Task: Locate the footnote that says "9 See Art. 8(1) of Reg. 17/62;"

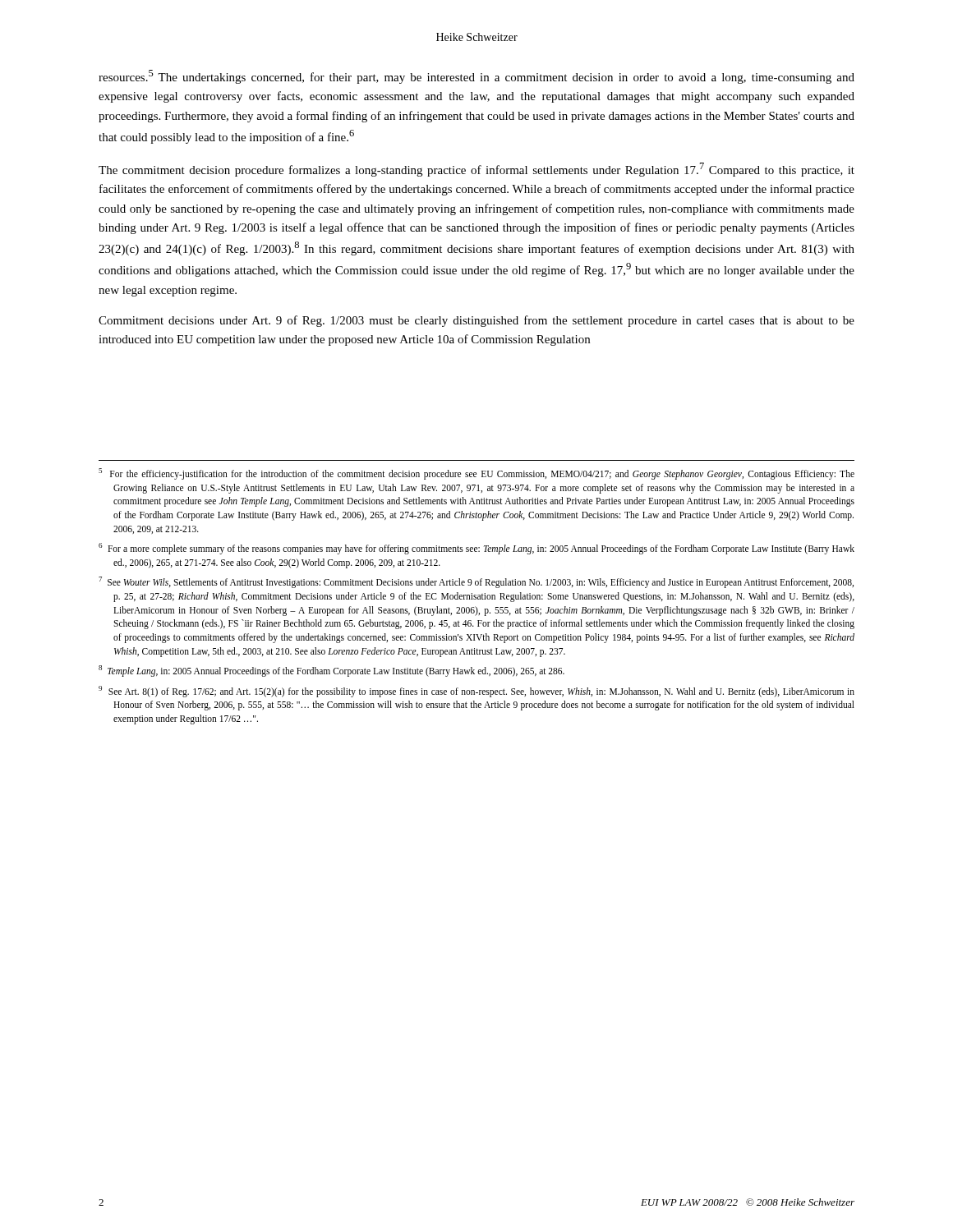Action: point(476,704)
